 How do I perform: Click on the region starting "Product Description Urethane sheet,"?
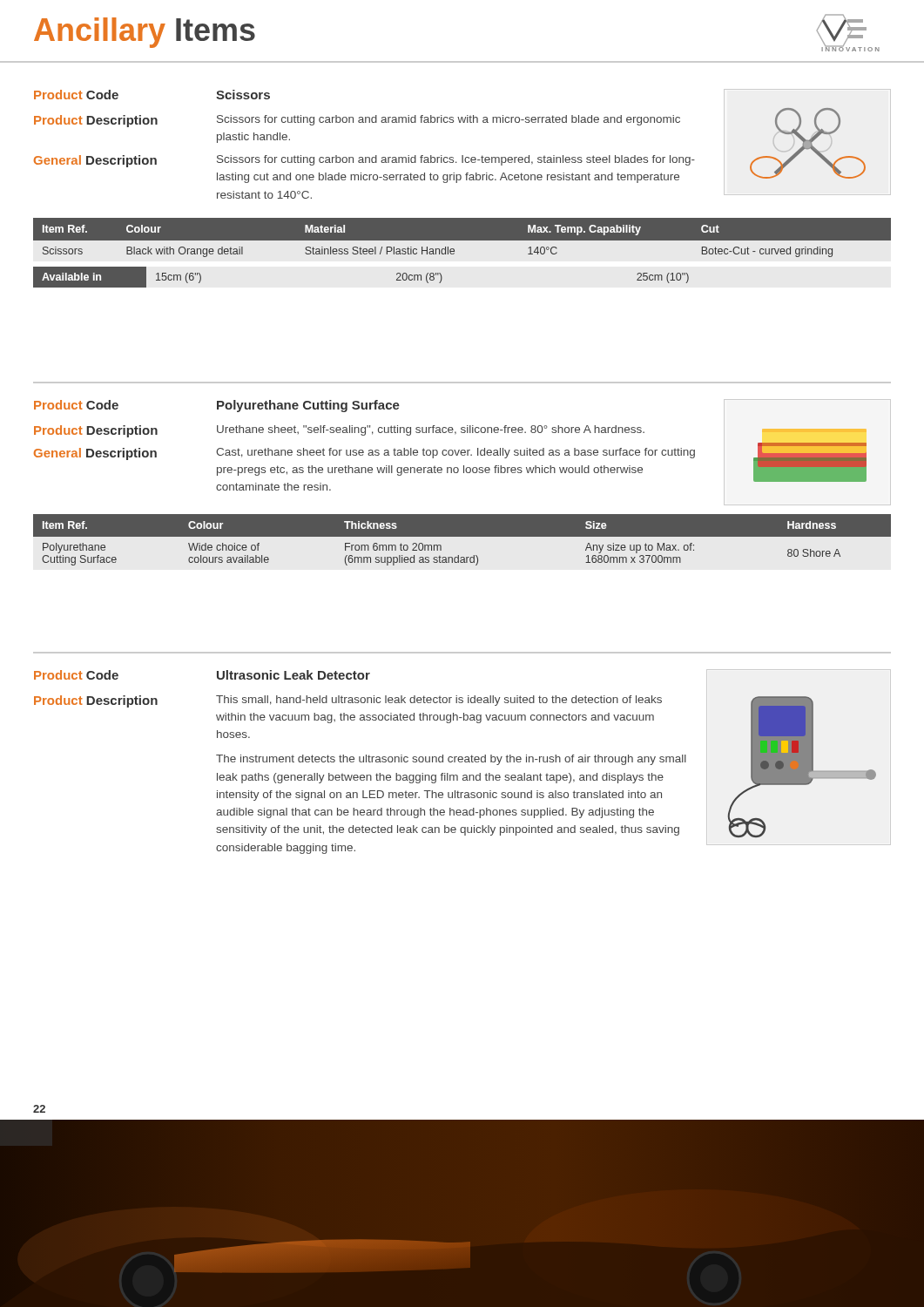pos(371,429)
